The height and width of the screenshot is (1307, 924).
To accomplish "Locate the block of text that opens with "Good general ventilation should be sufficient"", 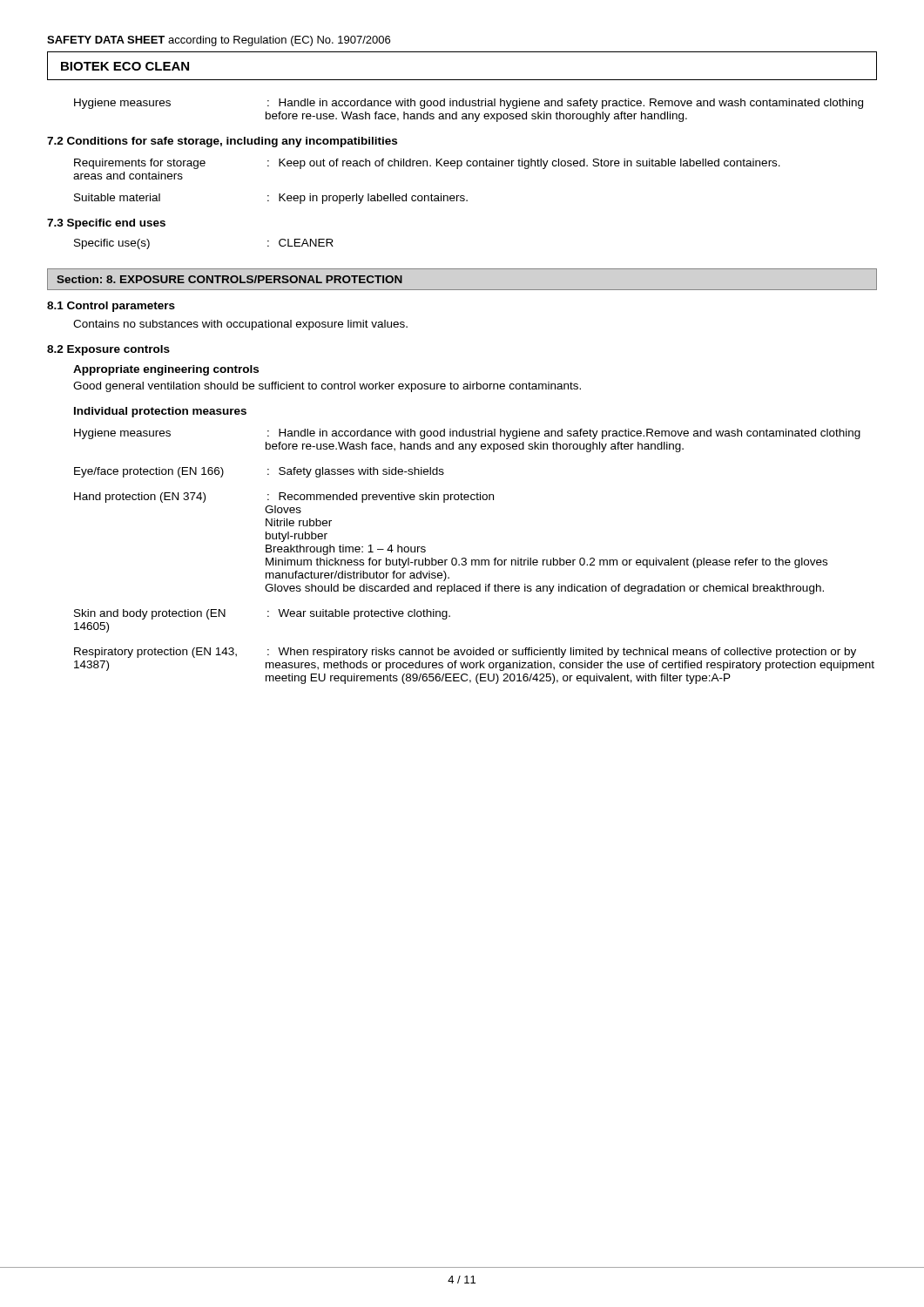I will (x=328, y=386).
